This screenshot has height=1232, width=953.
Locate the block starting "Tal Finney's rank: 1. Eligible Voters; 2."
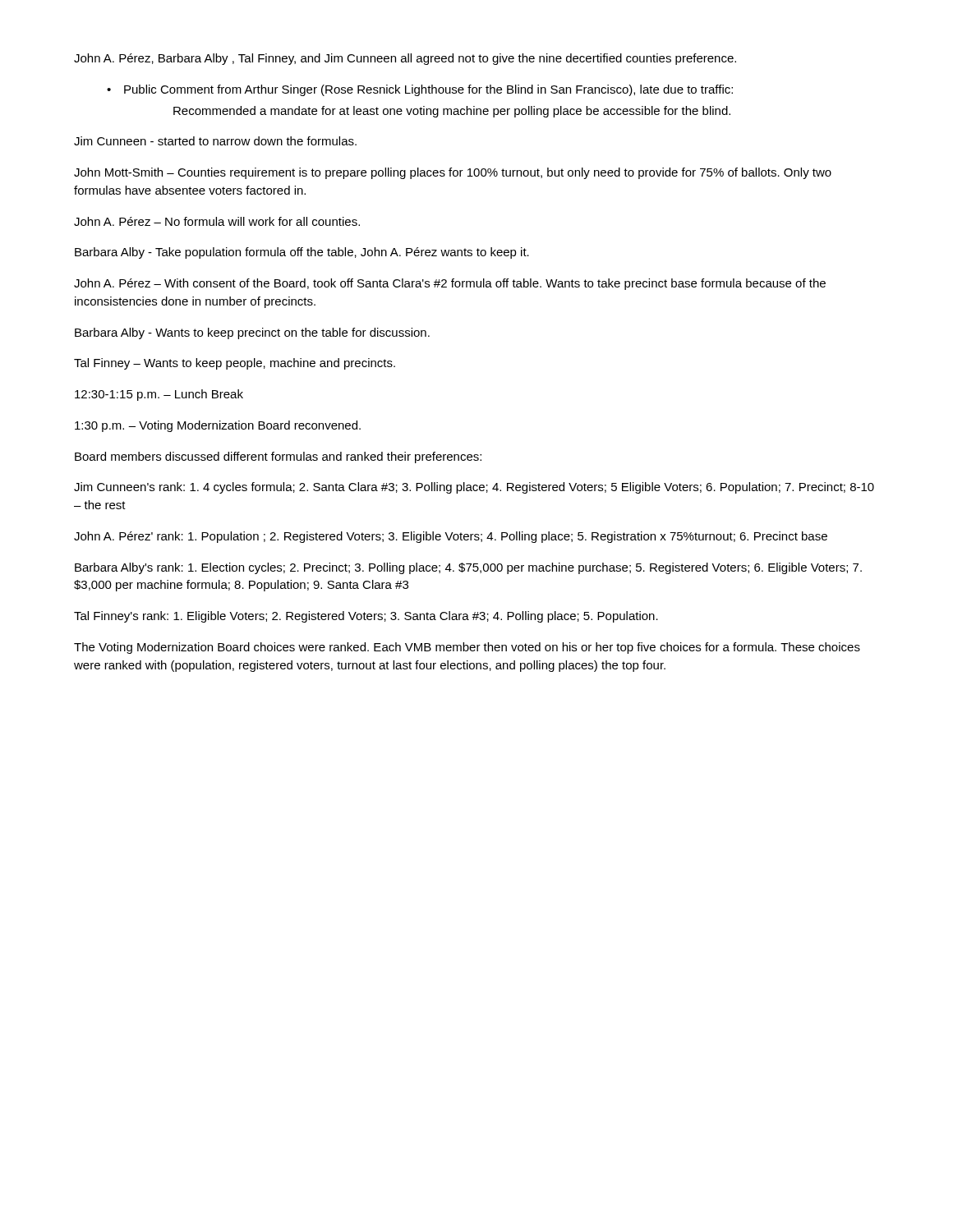(x=366, y=616)
